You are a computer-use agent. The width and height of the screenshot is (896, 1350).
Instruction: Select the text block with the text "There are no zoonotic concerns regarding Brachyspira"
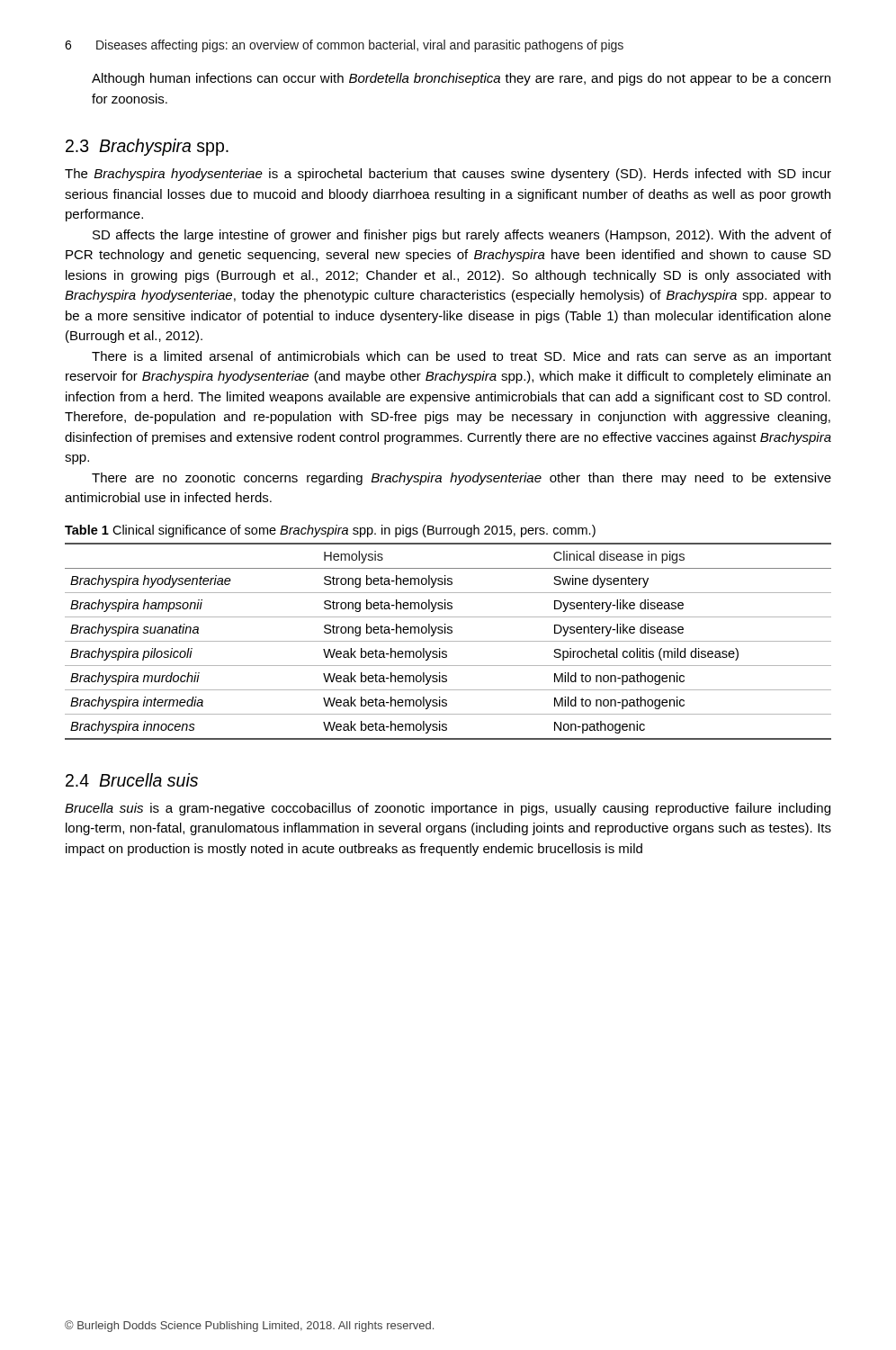click(x=448, y=488)
